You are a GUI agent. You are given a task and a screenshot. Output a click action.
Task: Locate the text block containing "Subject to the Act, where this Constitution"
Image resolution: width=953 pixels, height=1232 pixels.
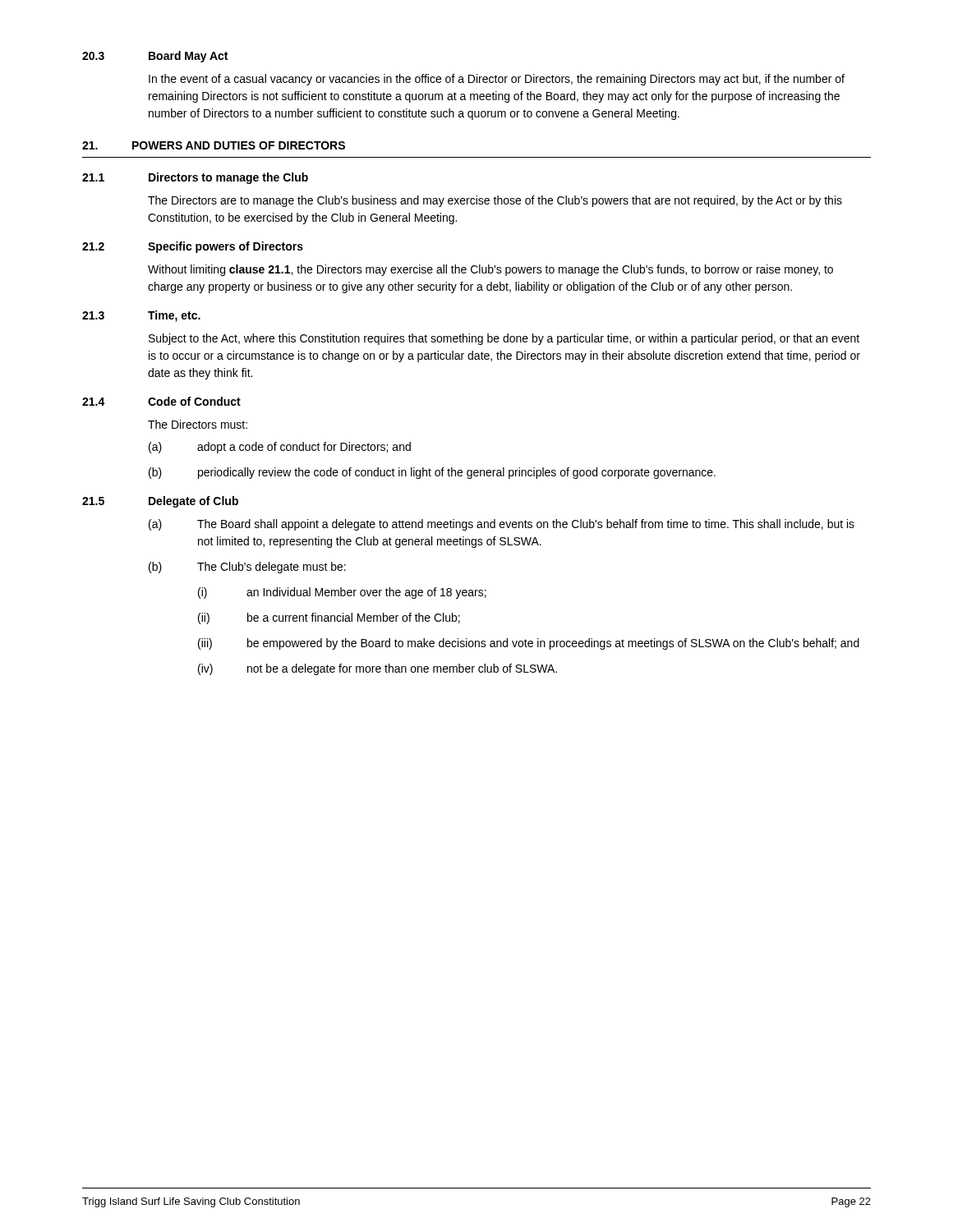pos(504,356)
